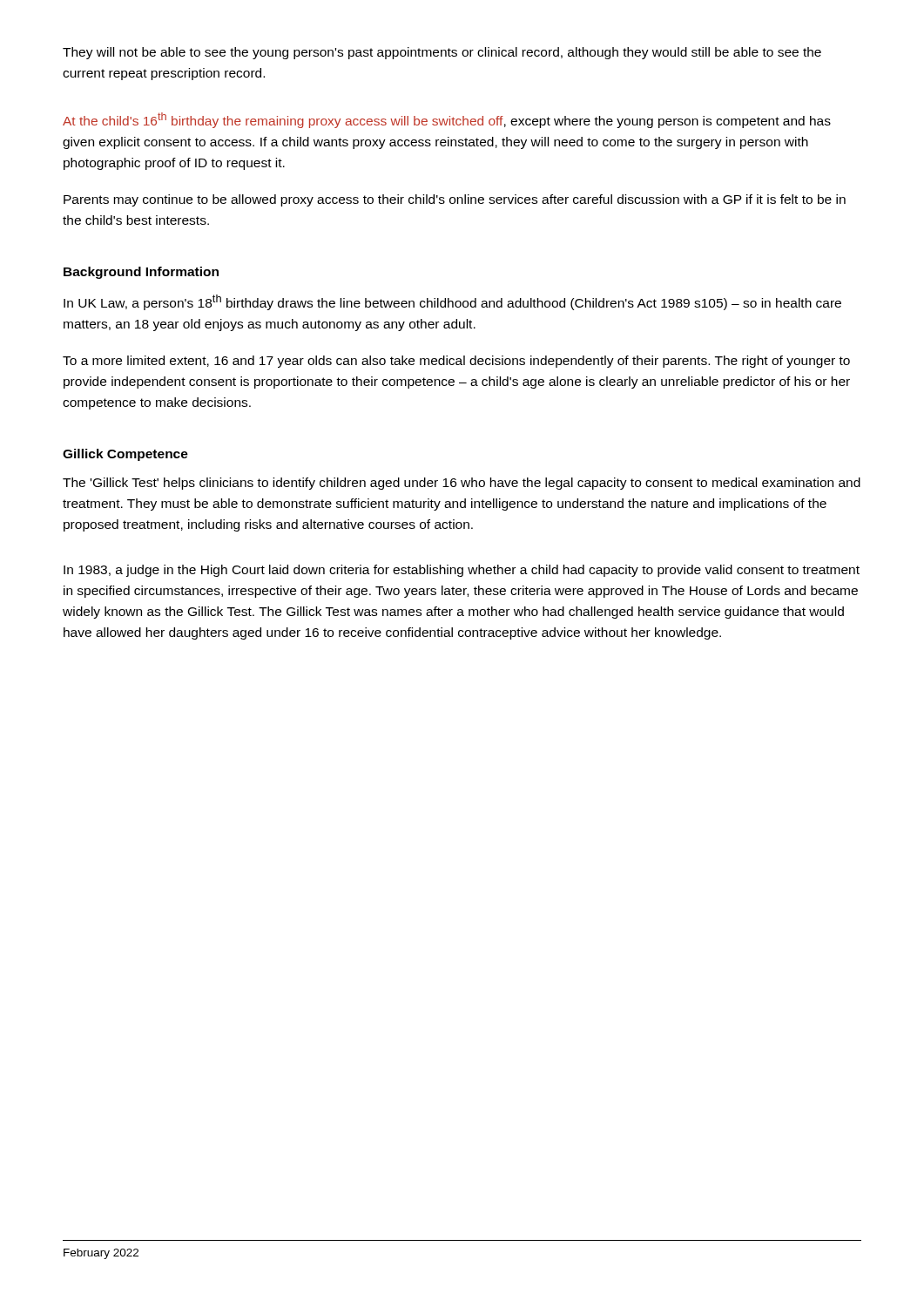Find the block on this page that starts "The 'Gillick Test' helps clinicians"
This screenshot has width=924, height=1307.
(x=462, y=503)
